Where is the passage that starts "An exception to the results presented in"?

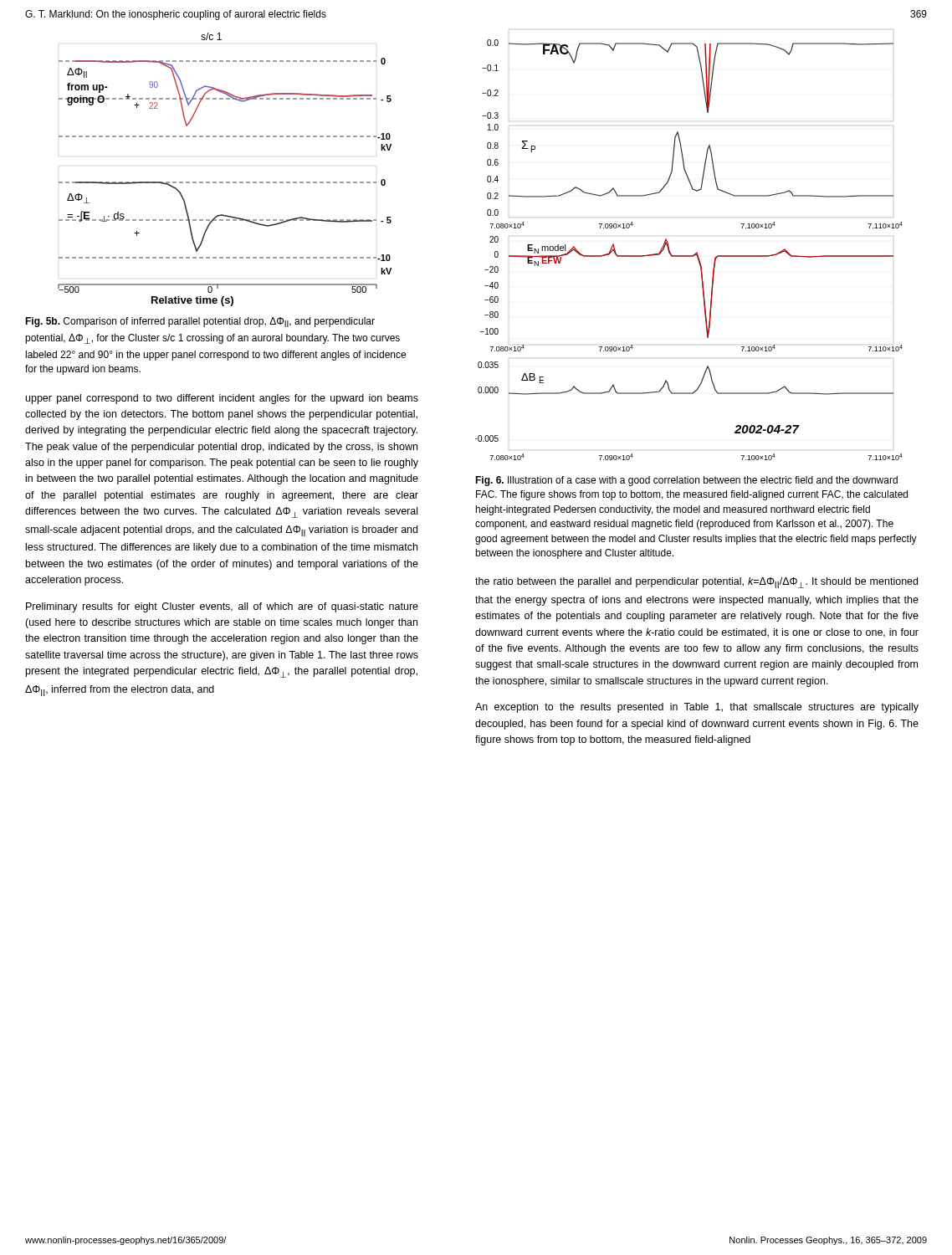pyautogui.click(x=697, y=723)
